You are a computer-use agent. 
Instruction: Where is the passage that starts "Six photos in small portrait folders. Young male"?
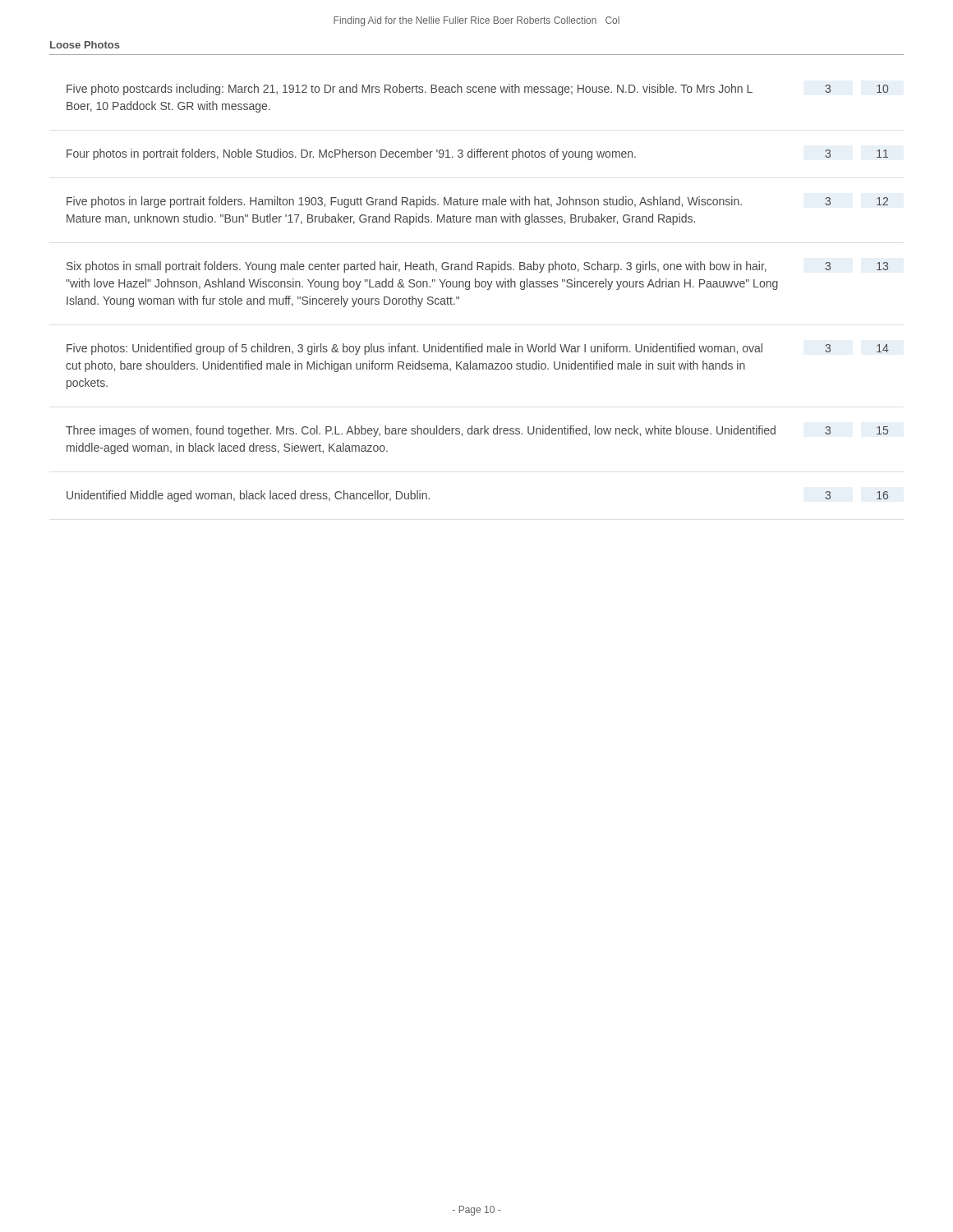(476, 284)
